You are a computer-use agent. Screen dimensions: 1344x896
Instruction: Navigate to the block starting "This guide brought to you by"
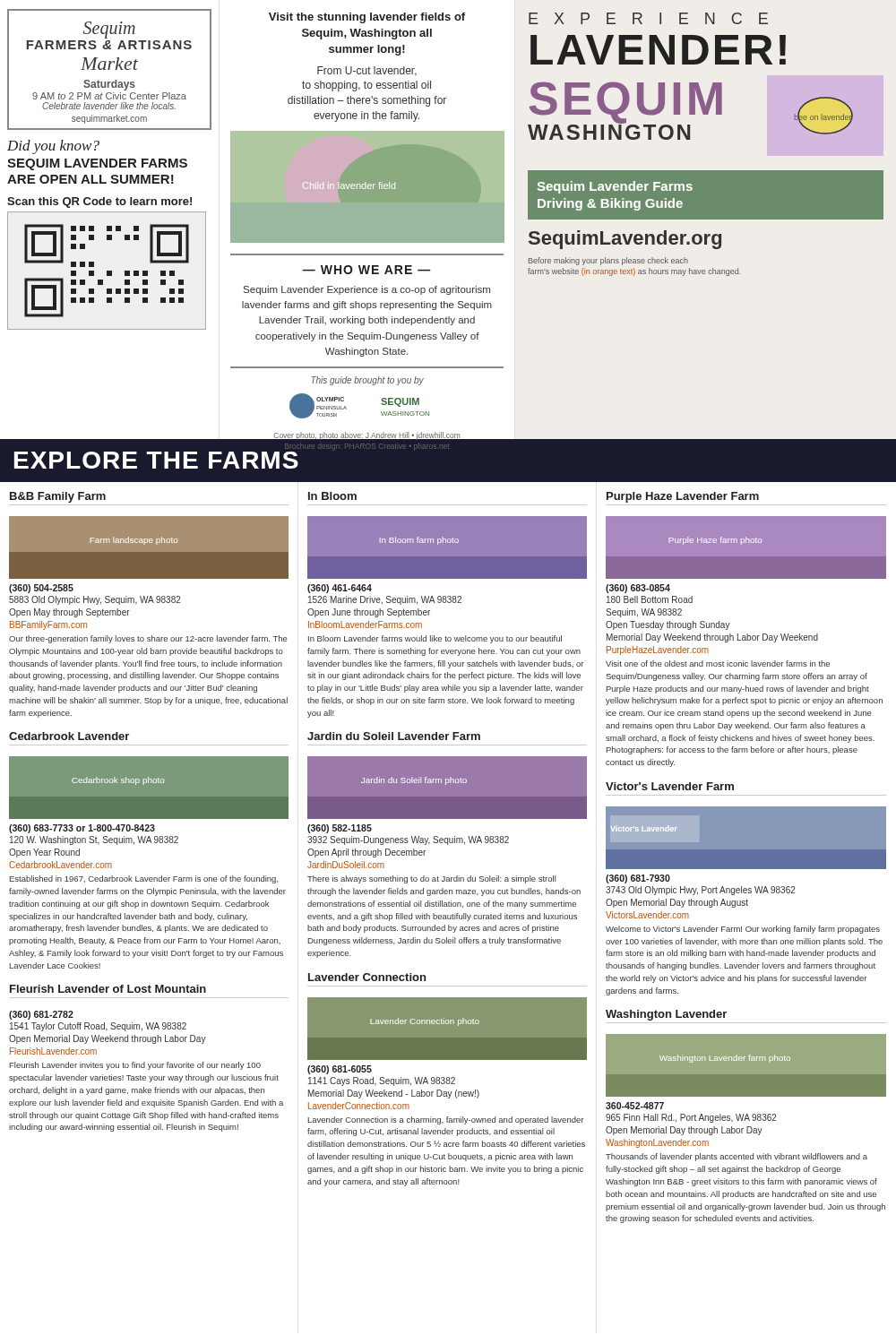click(x=367, y=380)
